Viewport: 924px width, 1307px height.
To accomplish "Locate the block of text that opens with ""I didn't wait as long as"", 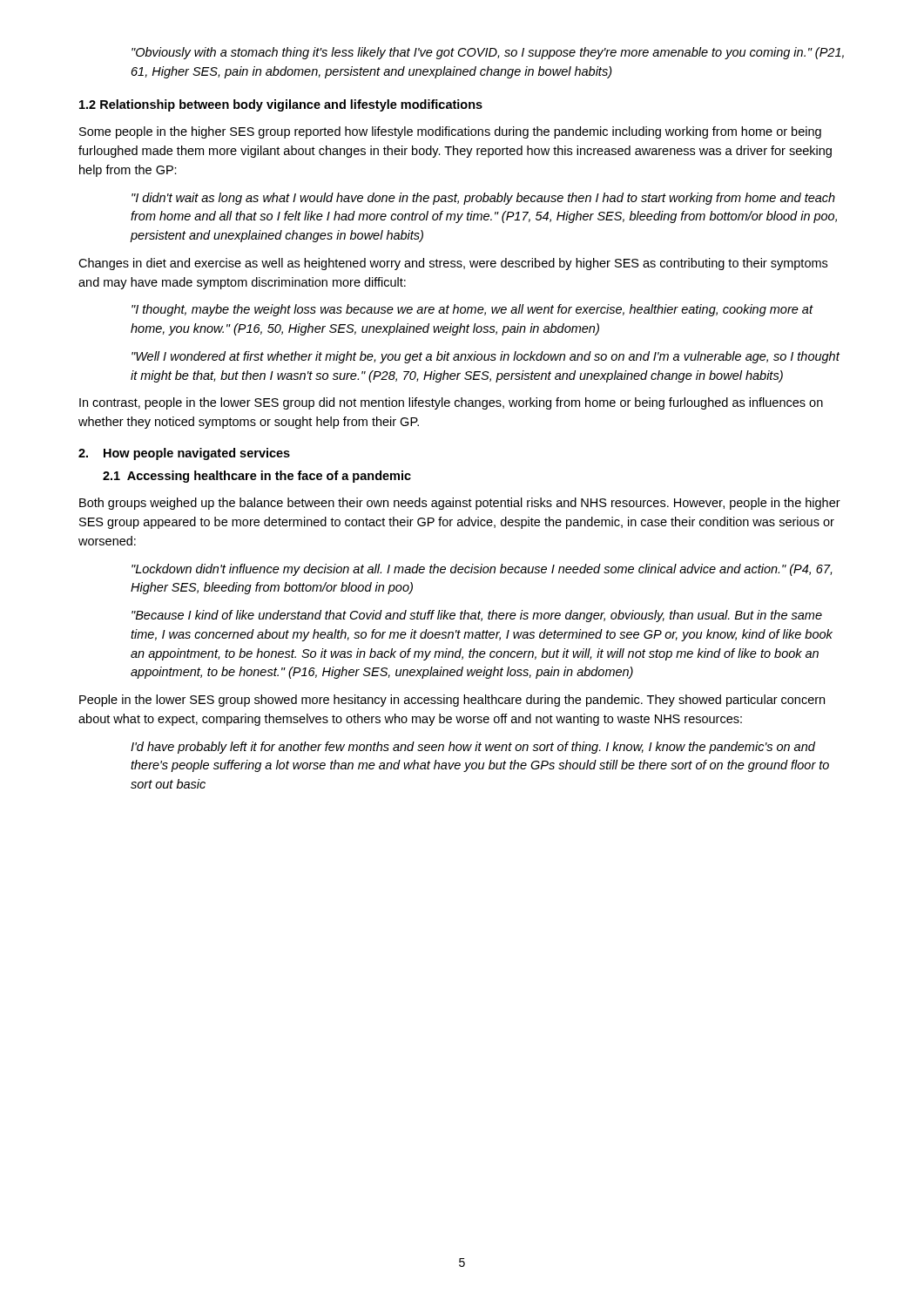I will (x=485, y=216).
